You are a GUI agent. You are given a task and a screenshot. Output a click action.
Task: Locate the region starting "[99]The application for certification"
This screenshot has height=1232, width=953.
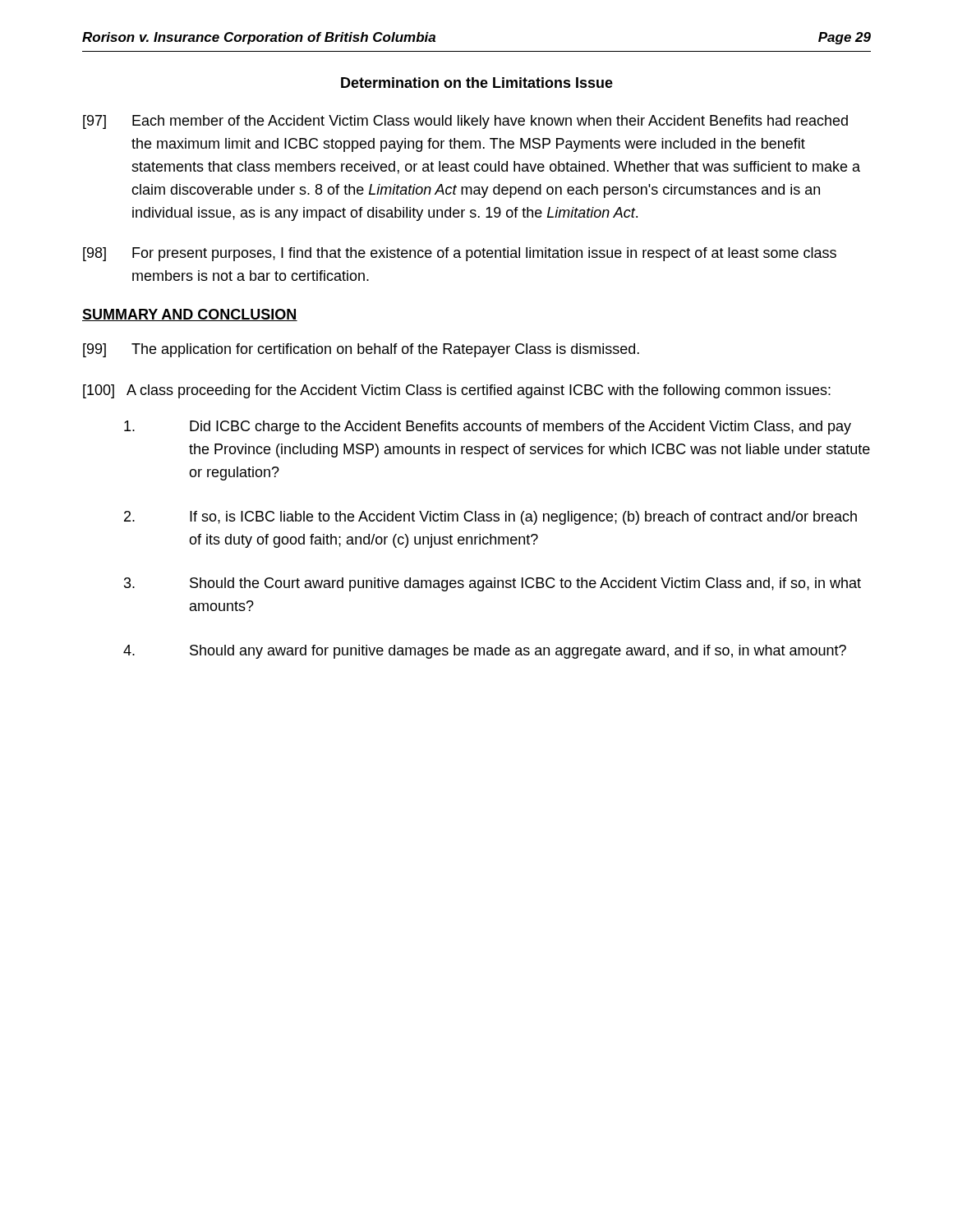click(x=474, y=350)
